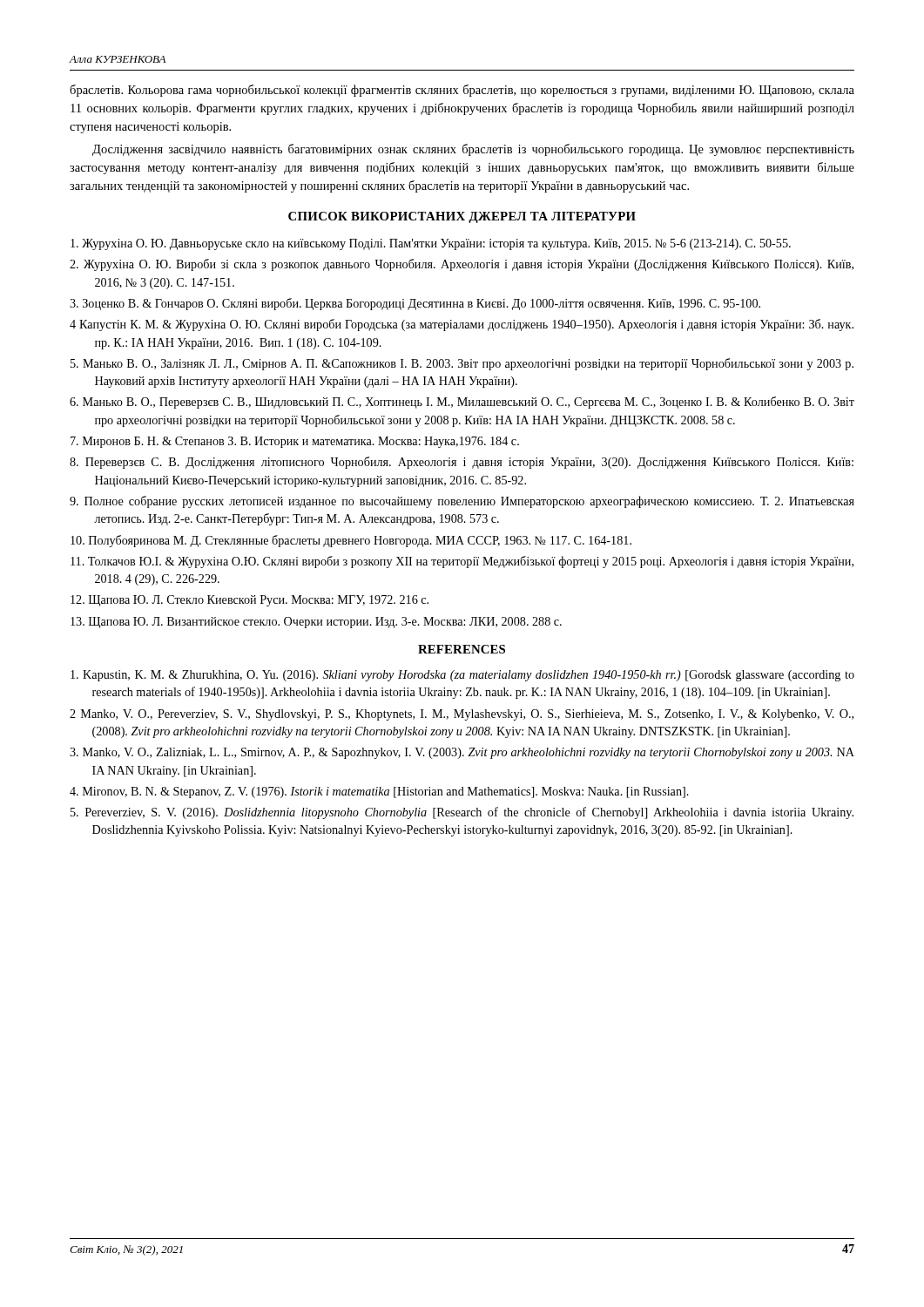Click on the text starting "5. Манько В. О., Залізняк Л. Л., Смірнов"
The image size is (924, 1307).
[462, 372]
